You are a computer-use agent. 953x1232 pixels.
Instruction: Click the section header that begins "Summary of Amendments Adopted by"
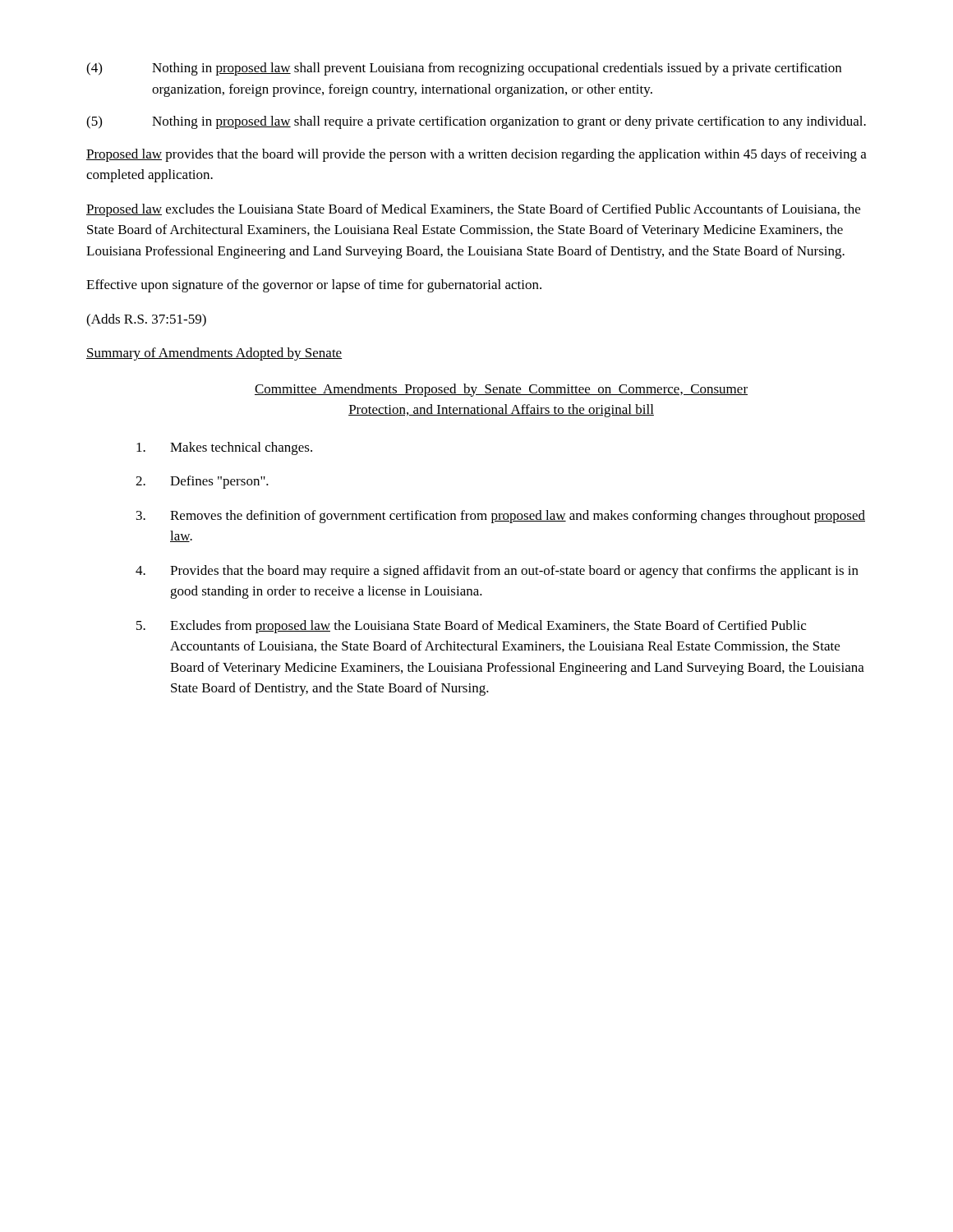[x=214, y=353]
